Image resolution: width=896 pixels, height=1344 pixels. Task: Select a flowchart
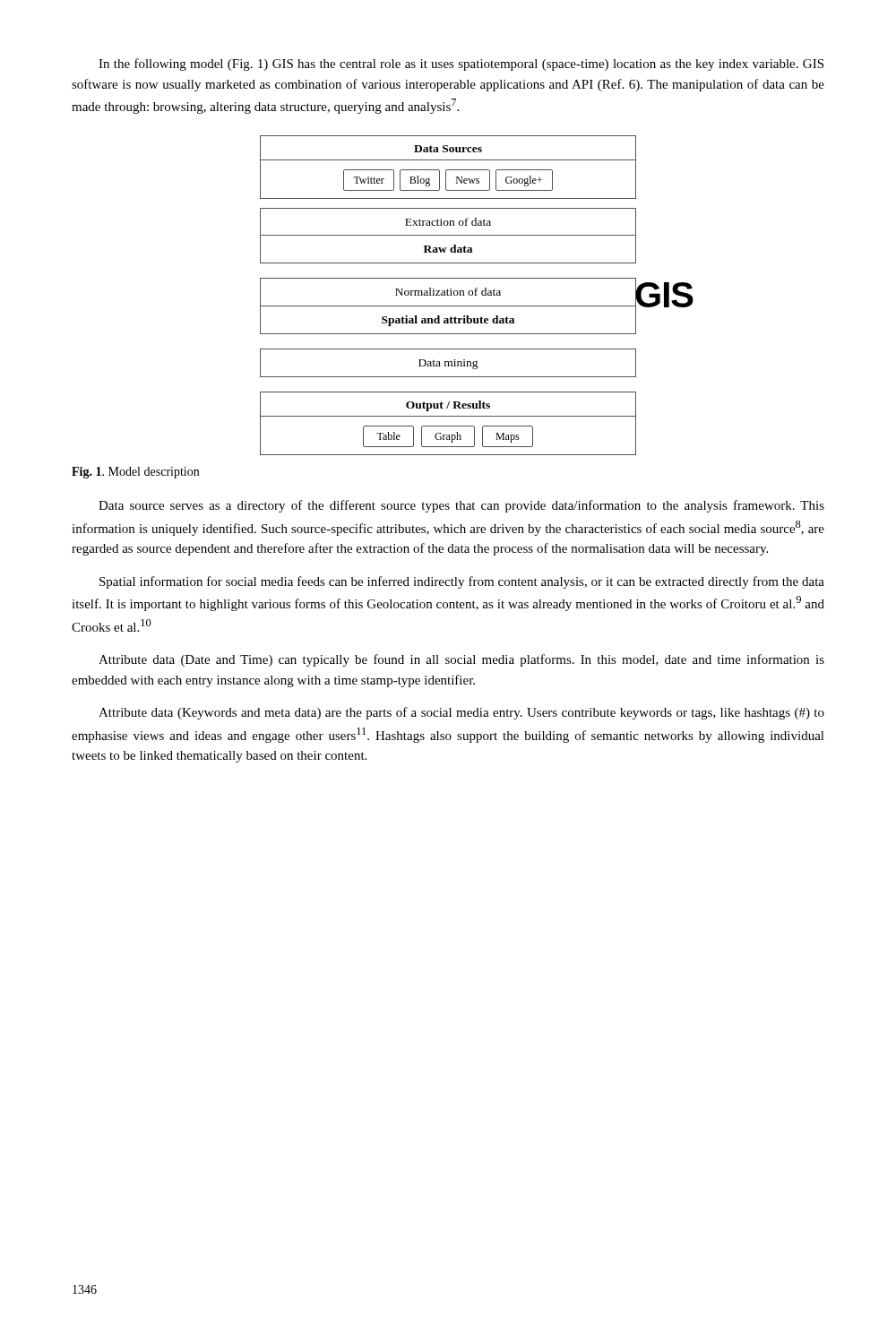click(x=448, y=295)
